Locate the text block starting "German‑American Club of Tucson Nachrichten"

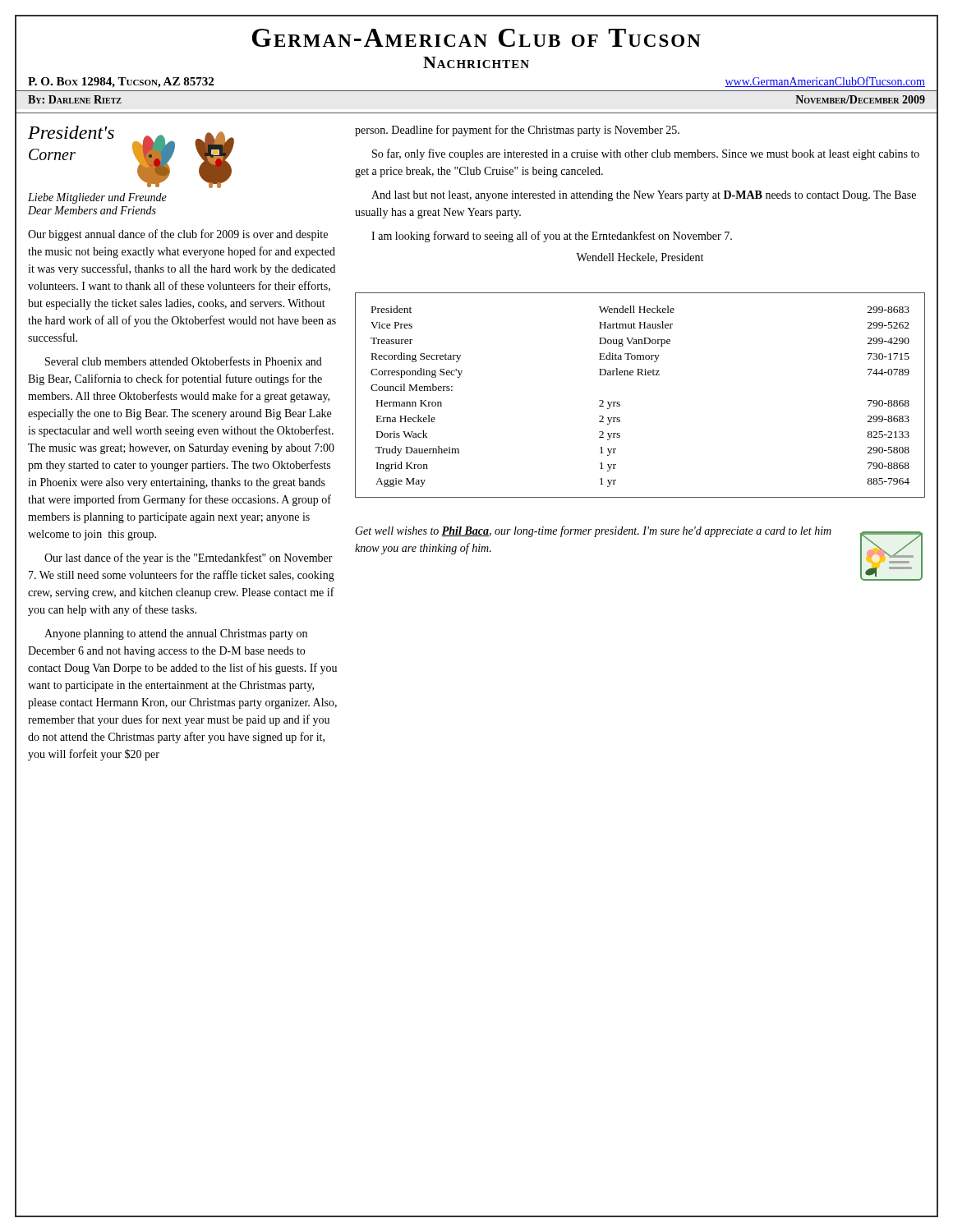[x=476, y=48]
